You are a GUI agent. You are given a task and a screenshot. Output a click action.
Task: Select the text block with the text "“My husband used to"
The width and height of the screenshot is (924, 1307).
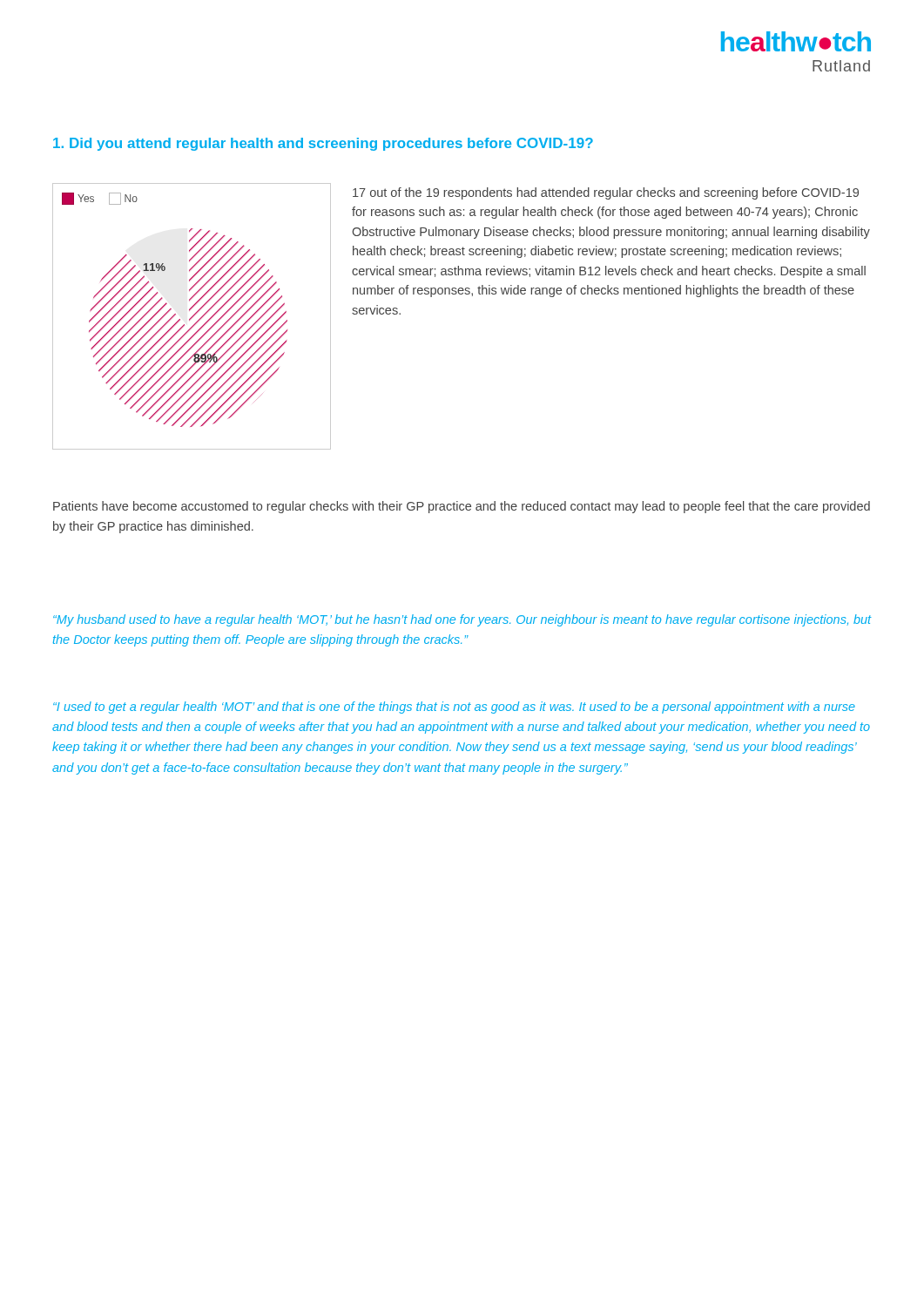pos(462,630)
